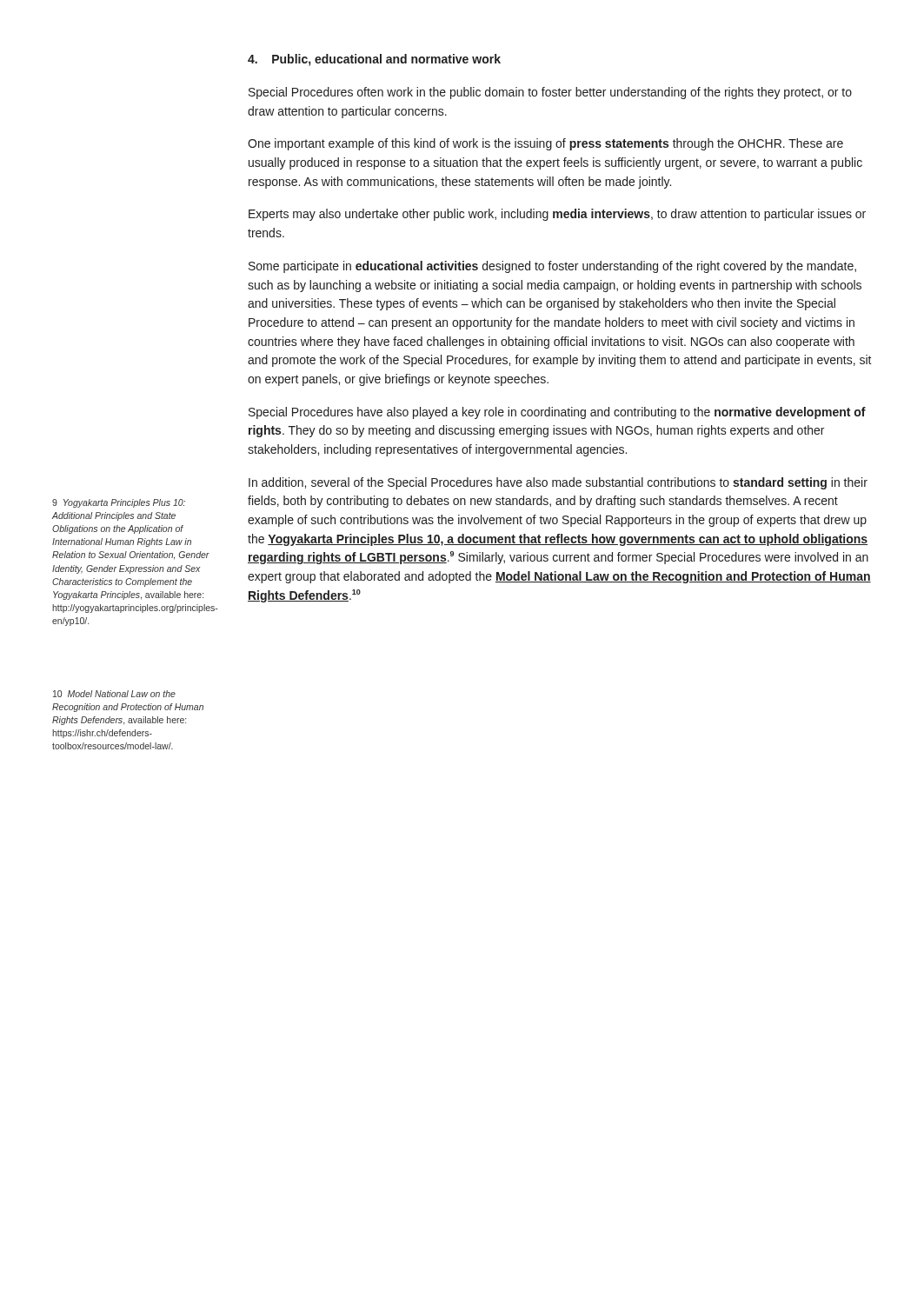Find the text block that says "Special Procedures have also played a"

coord(557,431)
